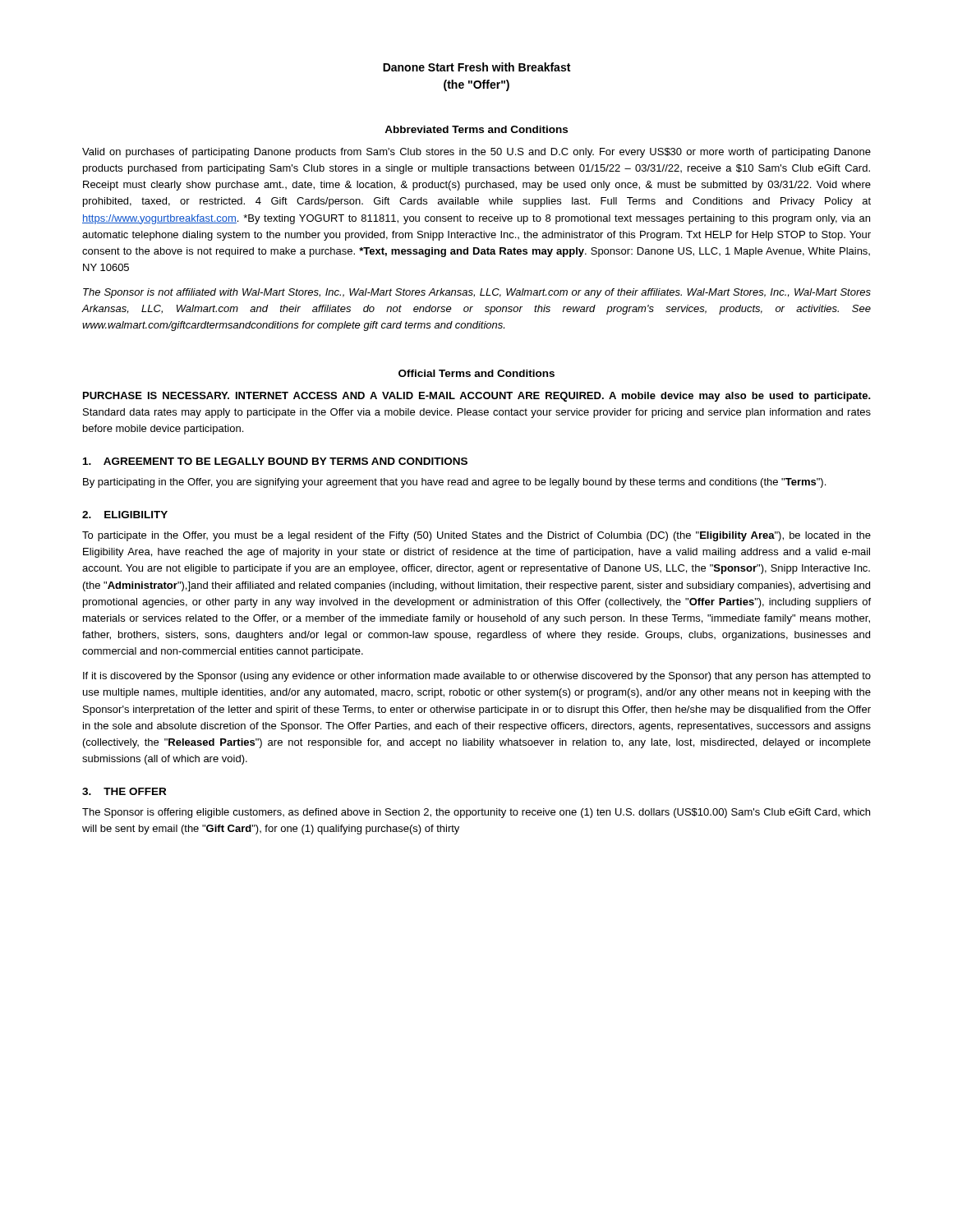Click on the text starting "1. AGREEMENT TO BE LEGALLY BOUND BY TERMS"

point(275,461)
